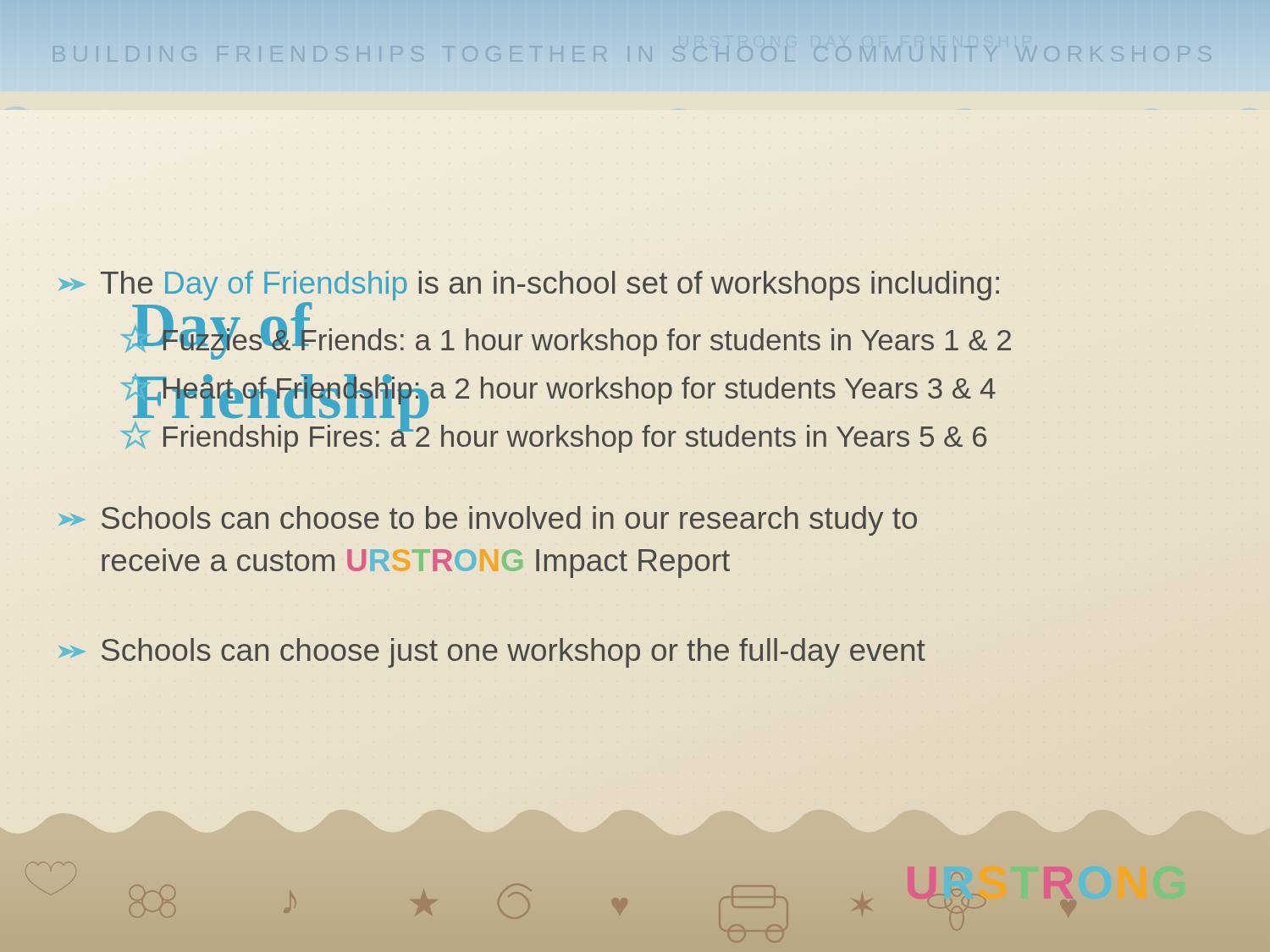1270x952 pixels.
Task: Click on the list item with the text "The Day of Friendship is an in-school set"
Action: tap(635, 283)
